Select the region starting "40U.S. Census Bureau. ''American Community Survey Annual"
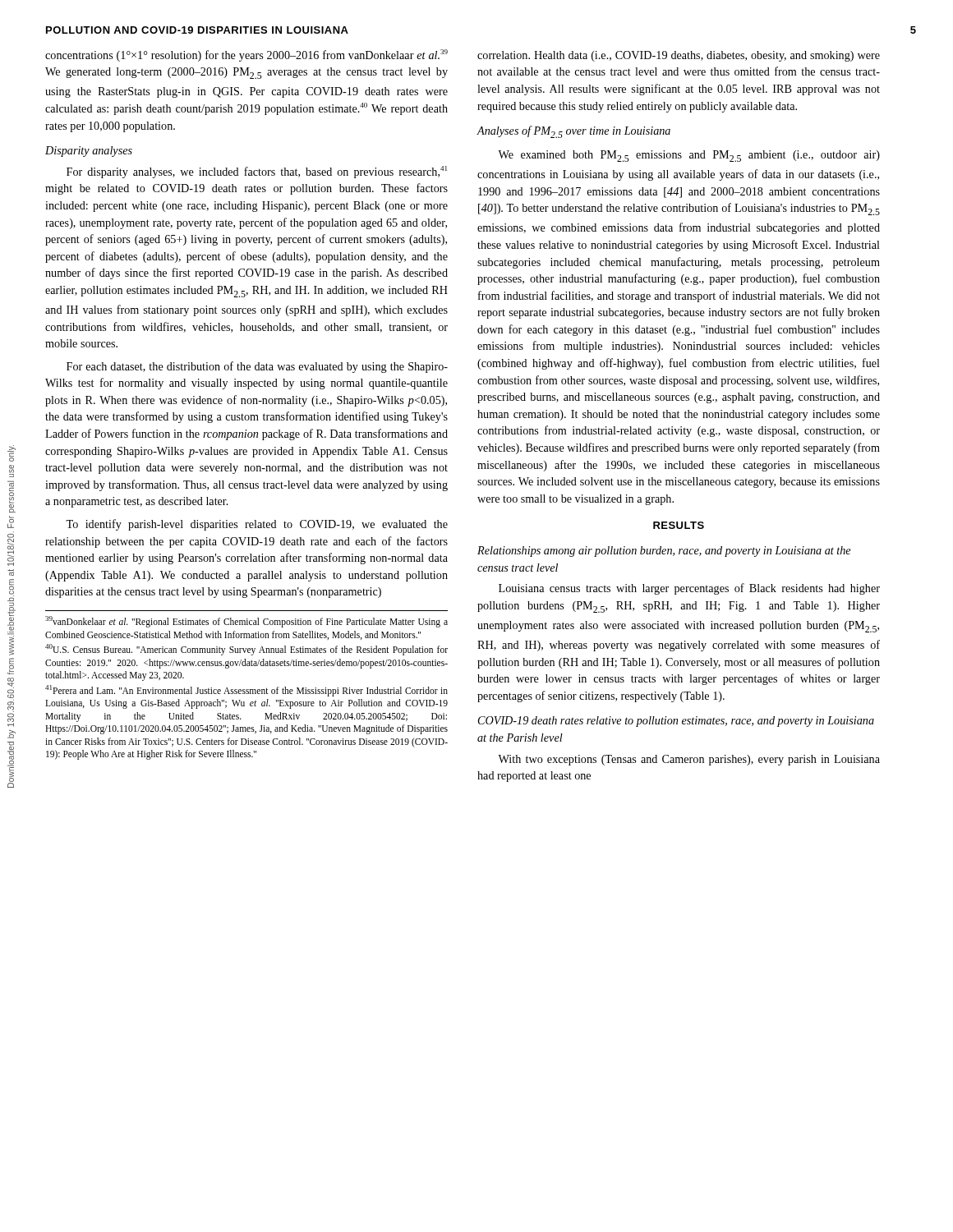This screenshot has height=1232, width=953. pyautogui.click(x=246, y=662)
